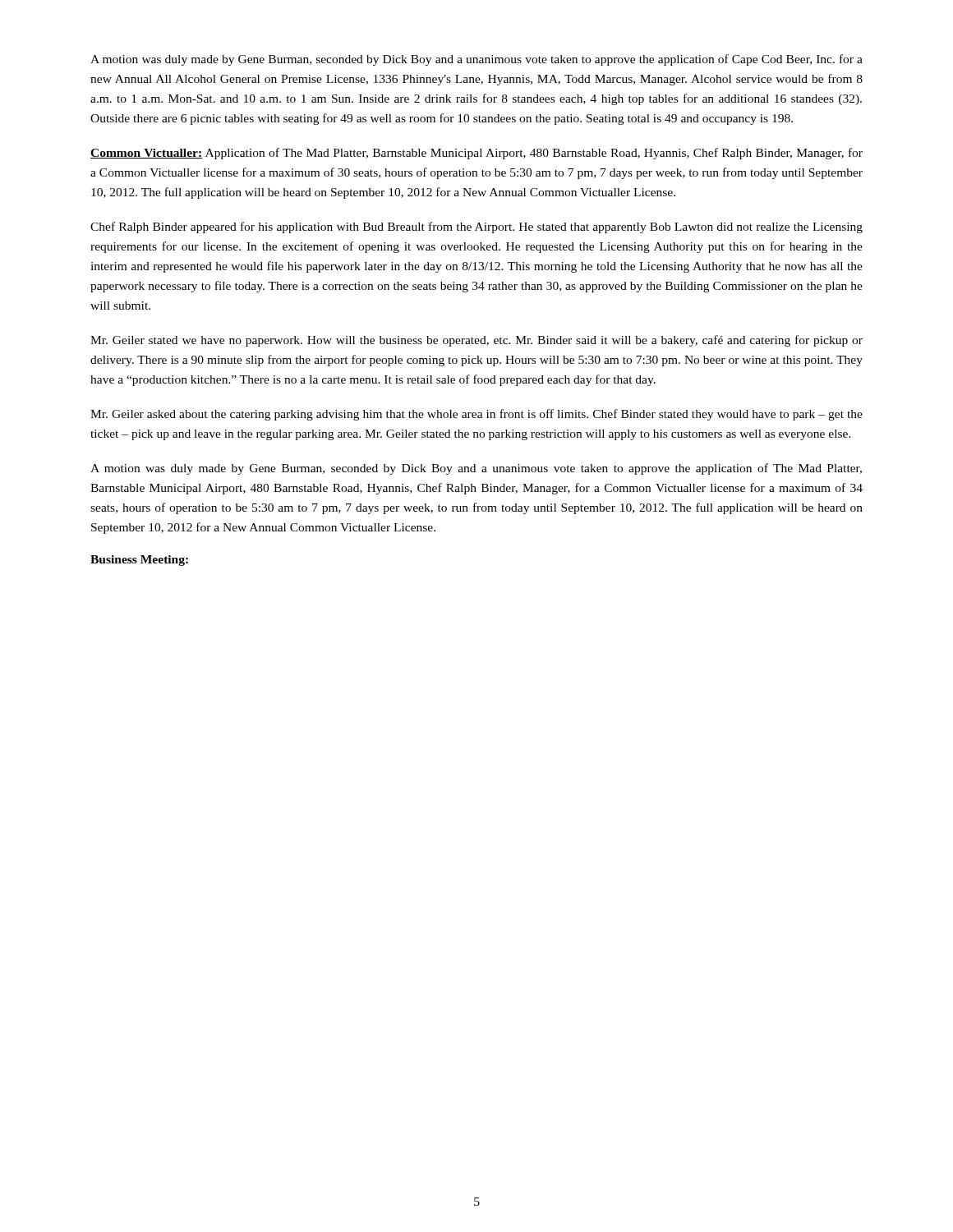The height and width of the screenshot is (1232, 953).
Task: Locate the block of text that opens with "Mr. Geiler asked about the"
Action: click(476, 424)
